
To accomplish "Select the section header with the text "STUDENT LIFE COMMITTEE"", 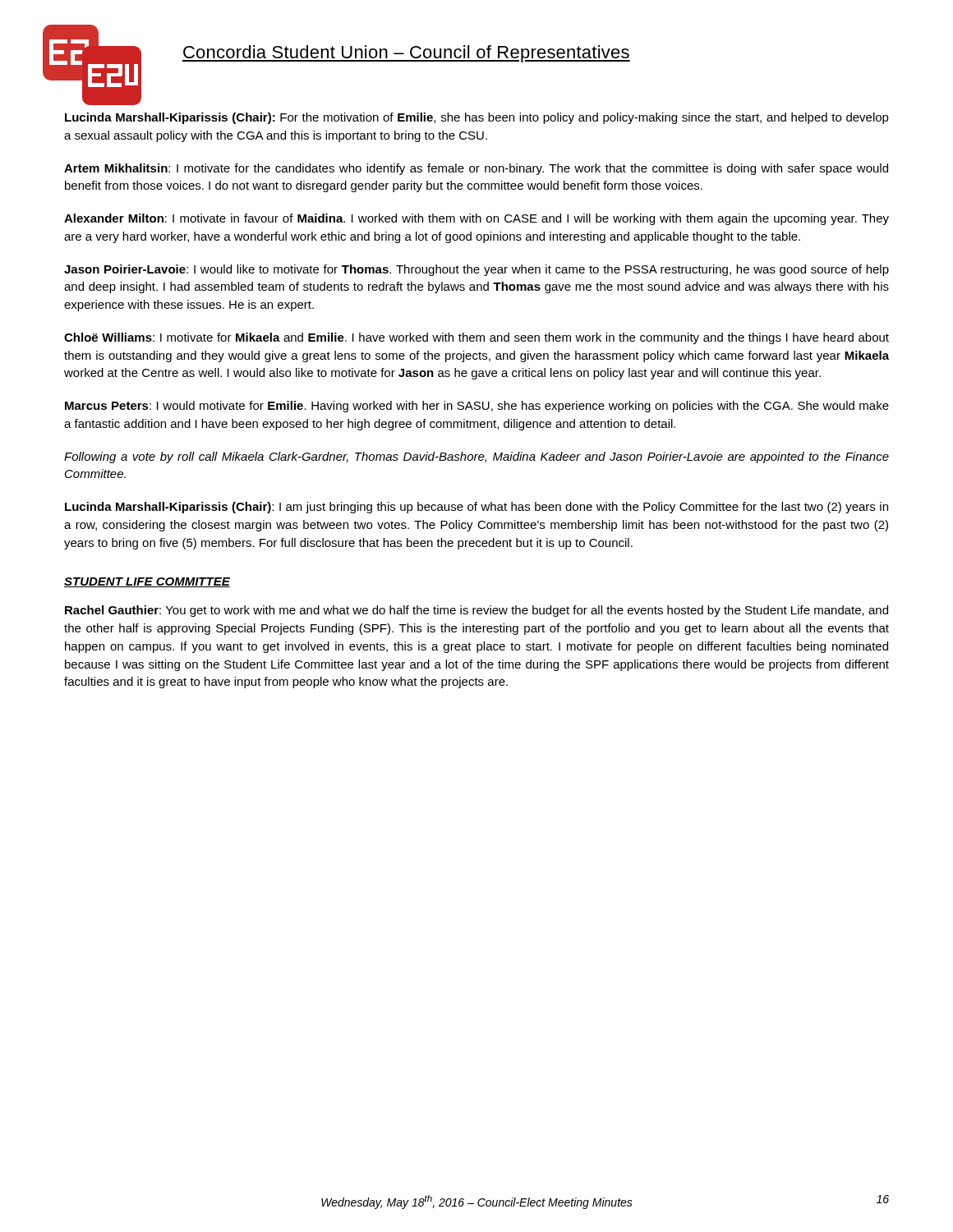I will coord(147,581).
